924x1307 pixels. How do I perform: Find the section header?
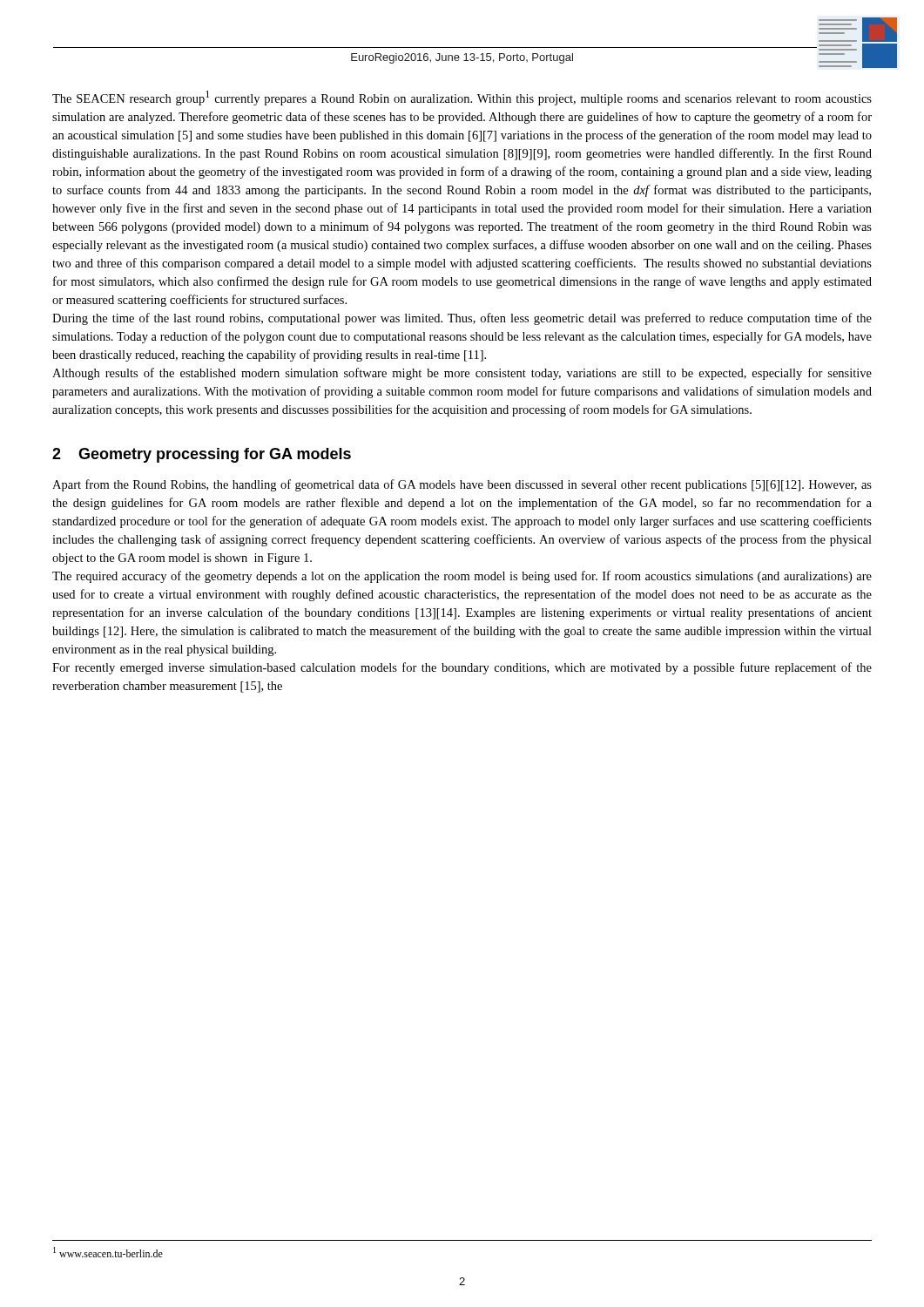tap(202, 454)
